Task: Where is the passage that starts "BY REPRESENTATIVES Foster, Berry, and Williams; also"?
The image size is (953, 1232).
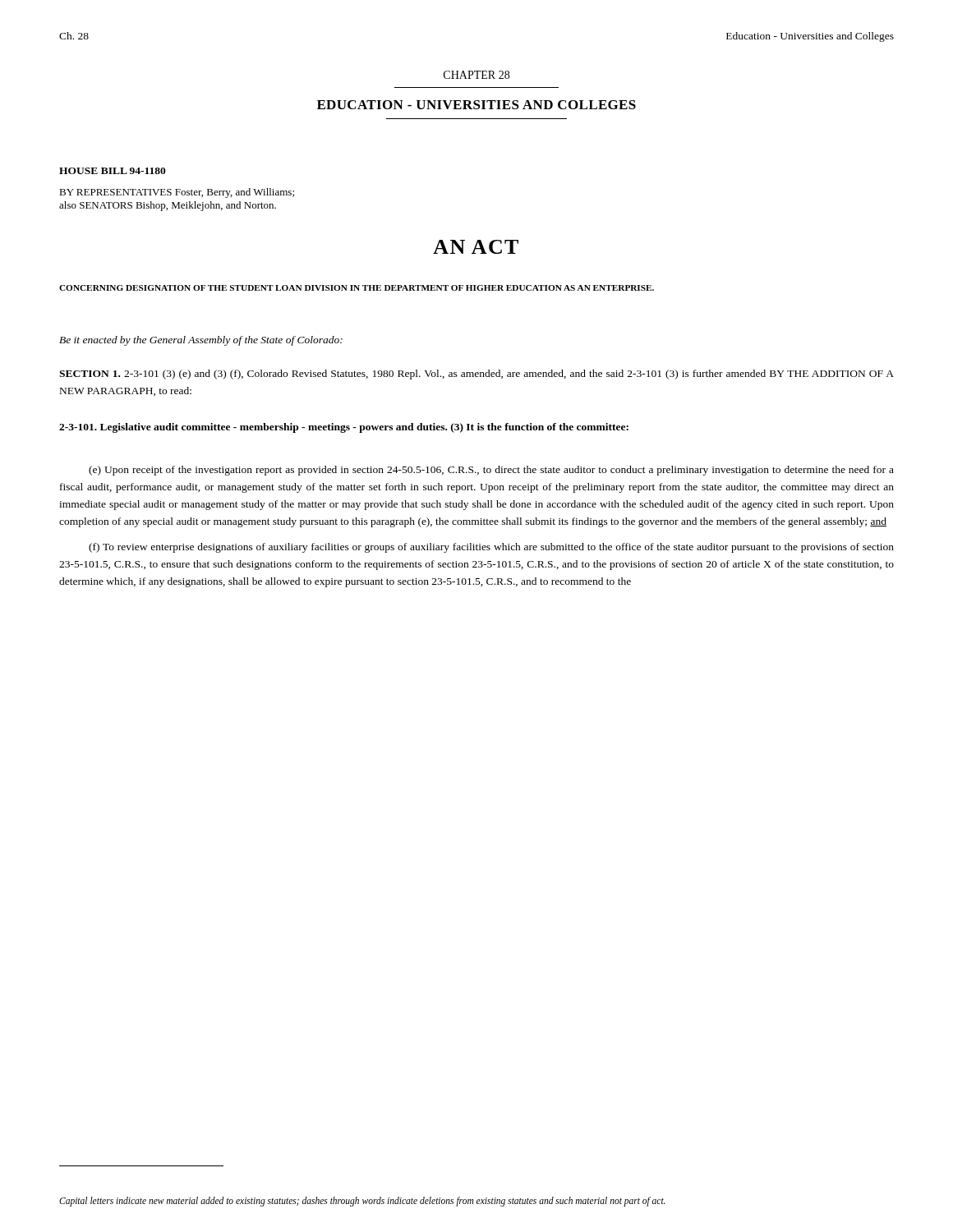Action: [x=177, y=199]
